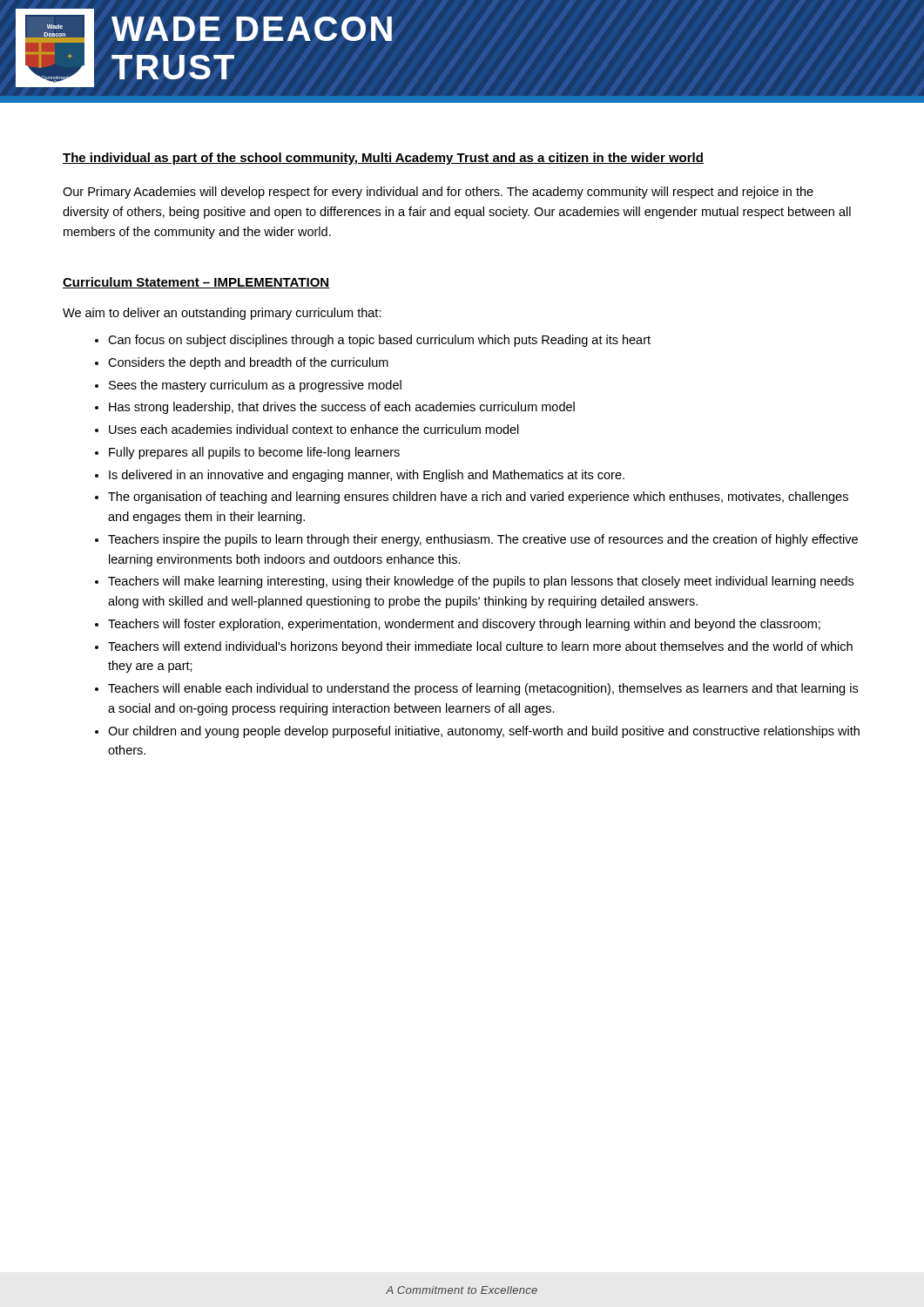Click on the text block that reads "Our Primary Academies will develop respect"
This screenshot has width=924, height=1307.
coord(457,211)
